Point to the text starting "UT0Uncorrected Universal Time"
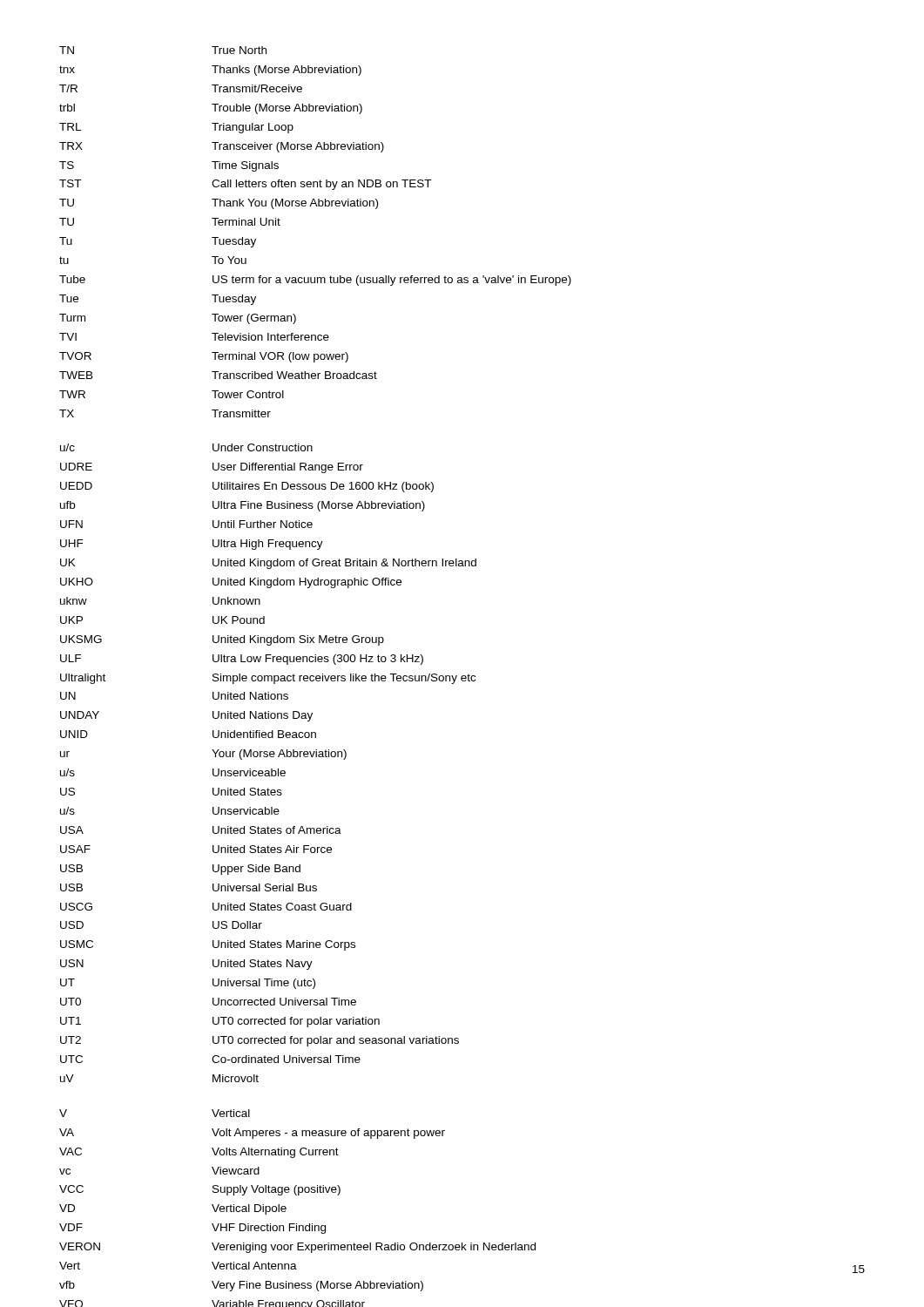 75,1002
